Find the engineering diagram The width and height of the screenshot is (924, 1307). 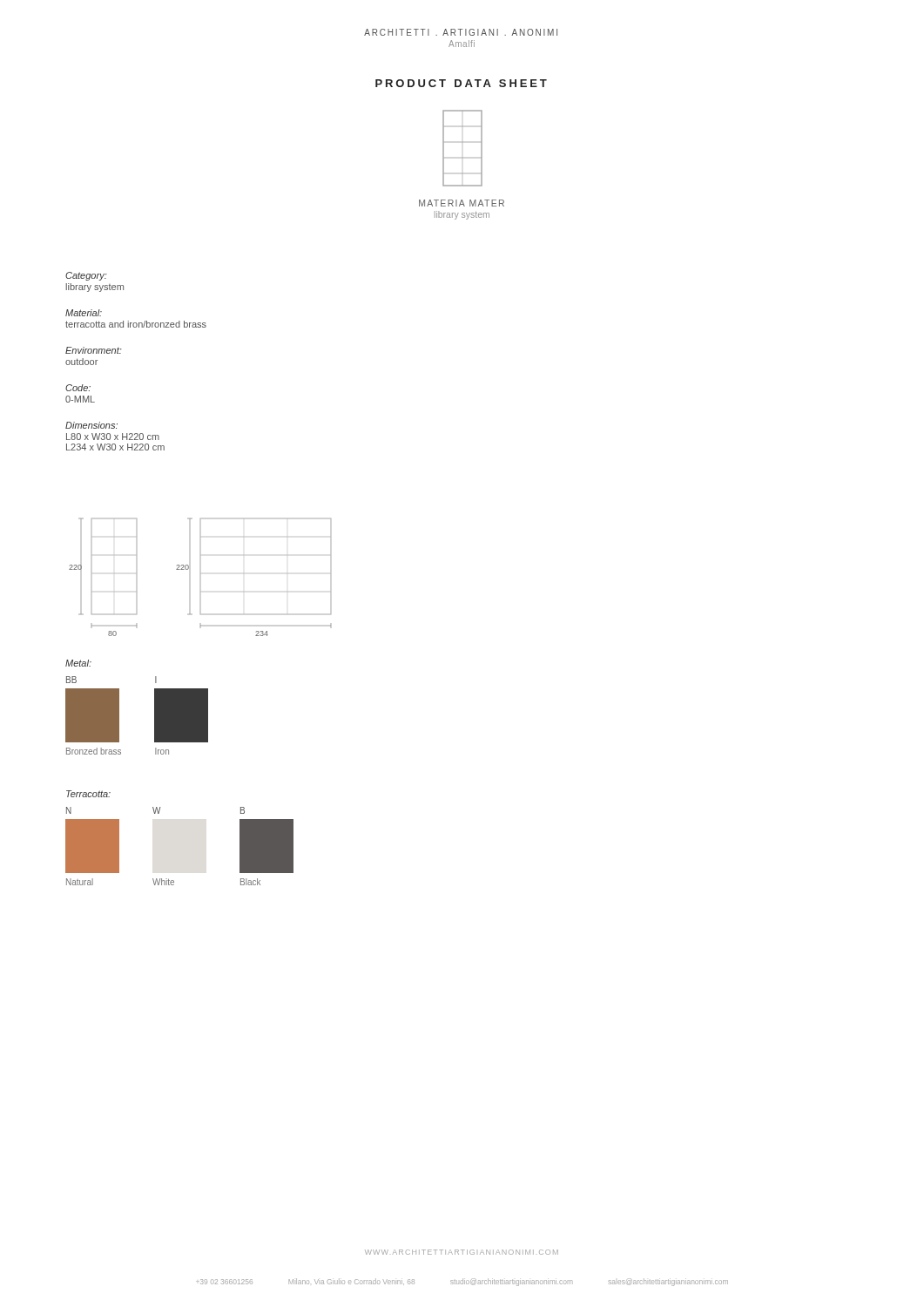[x=213, y=583]
